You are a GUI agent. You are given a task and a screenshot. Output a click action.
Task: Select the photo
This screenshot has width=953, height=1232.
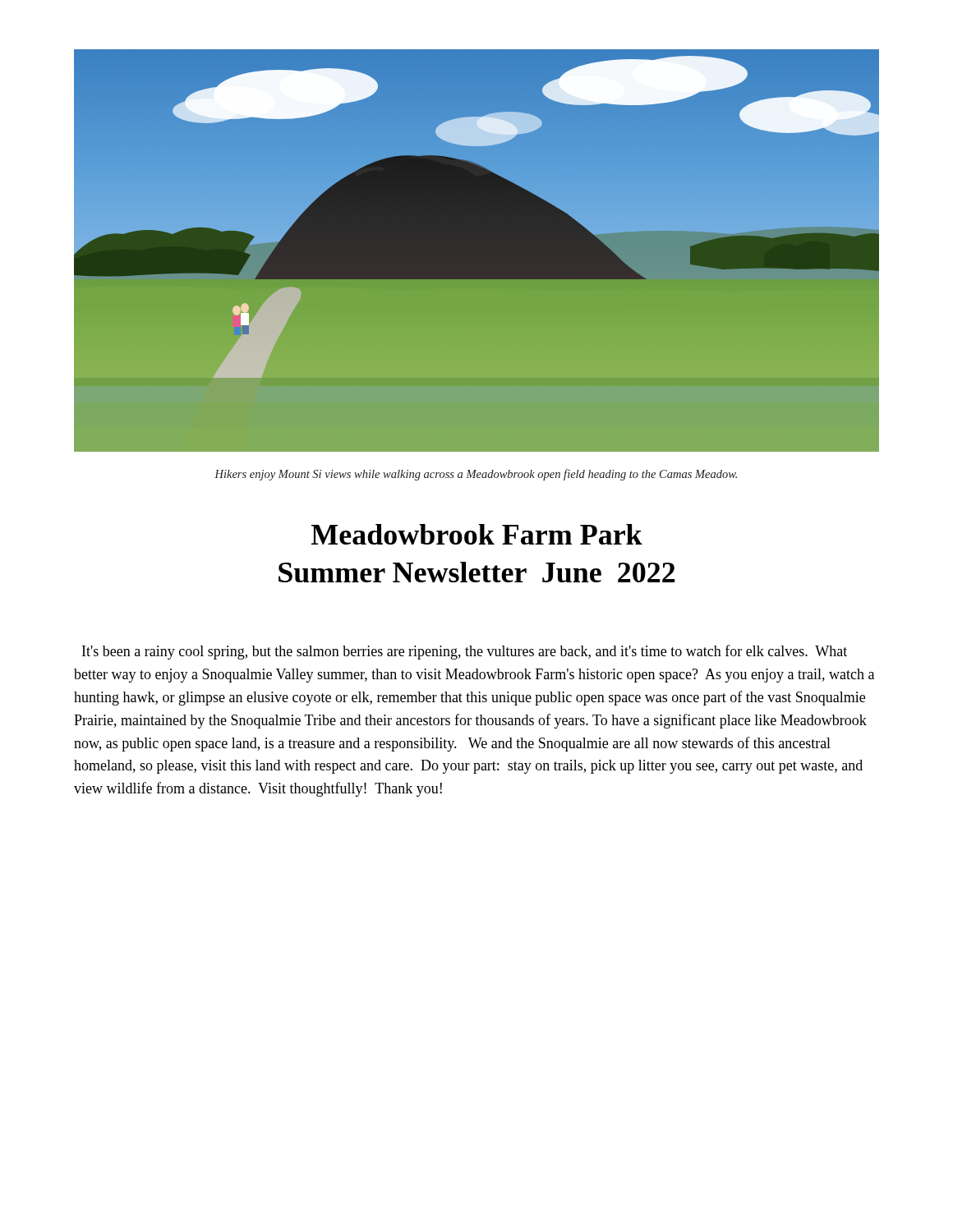(476, 251)
